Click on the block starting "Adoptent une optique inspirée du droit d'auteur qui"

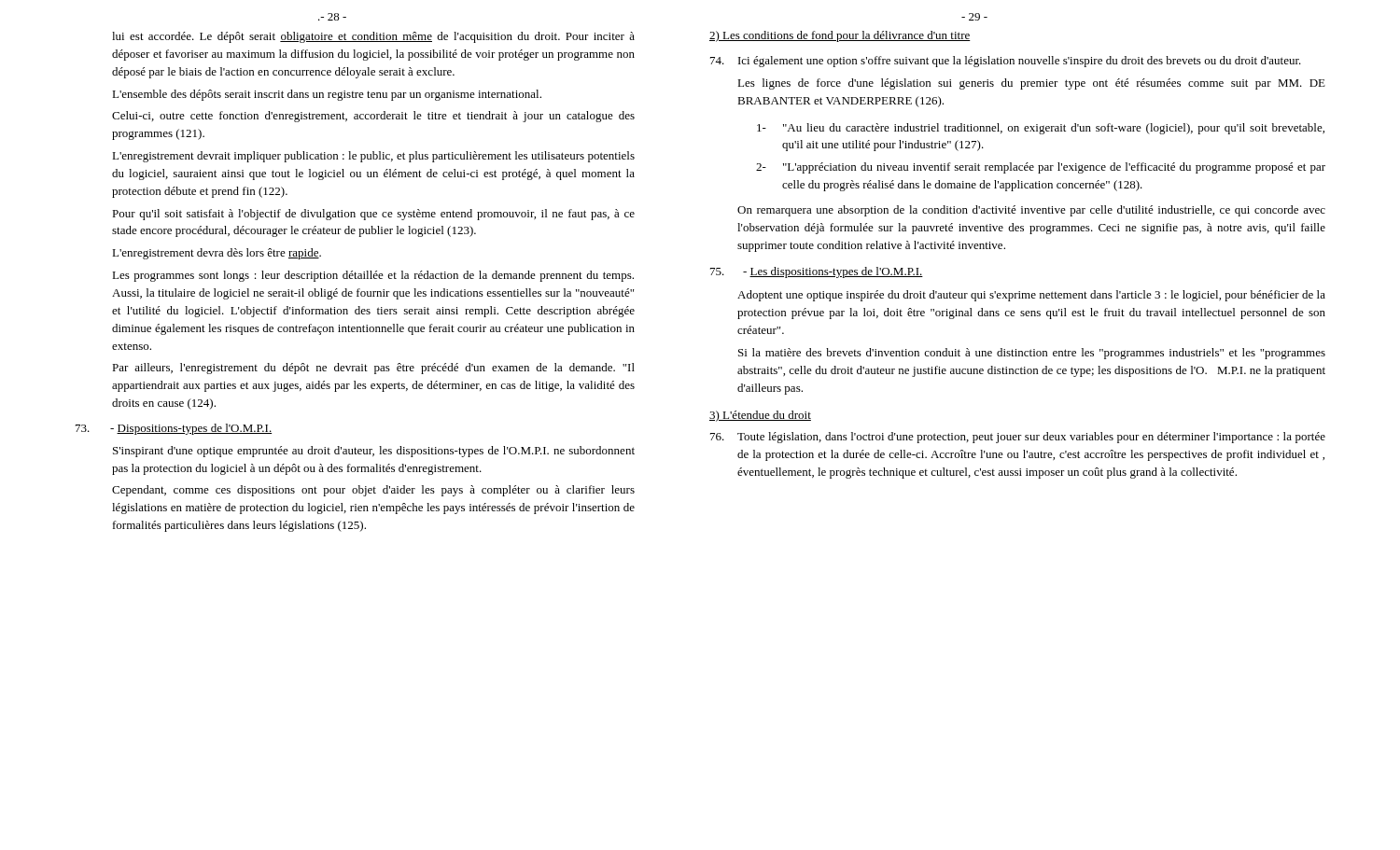[x=1031, y=342]
